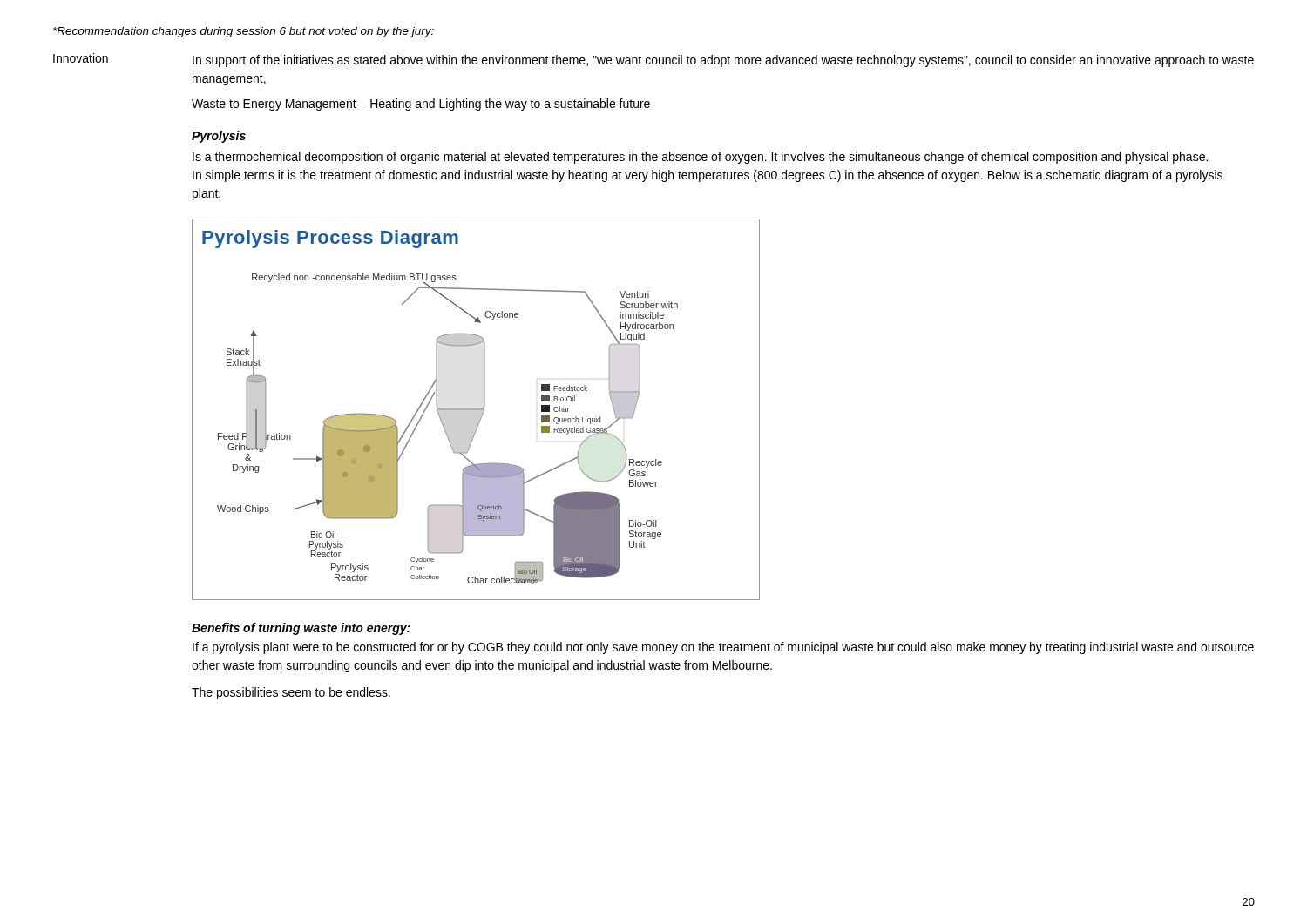Select the element starting "Innovation In support of the initiatives as stated"
Viewport: 1307px width, 924px height.
pos(654,60)
